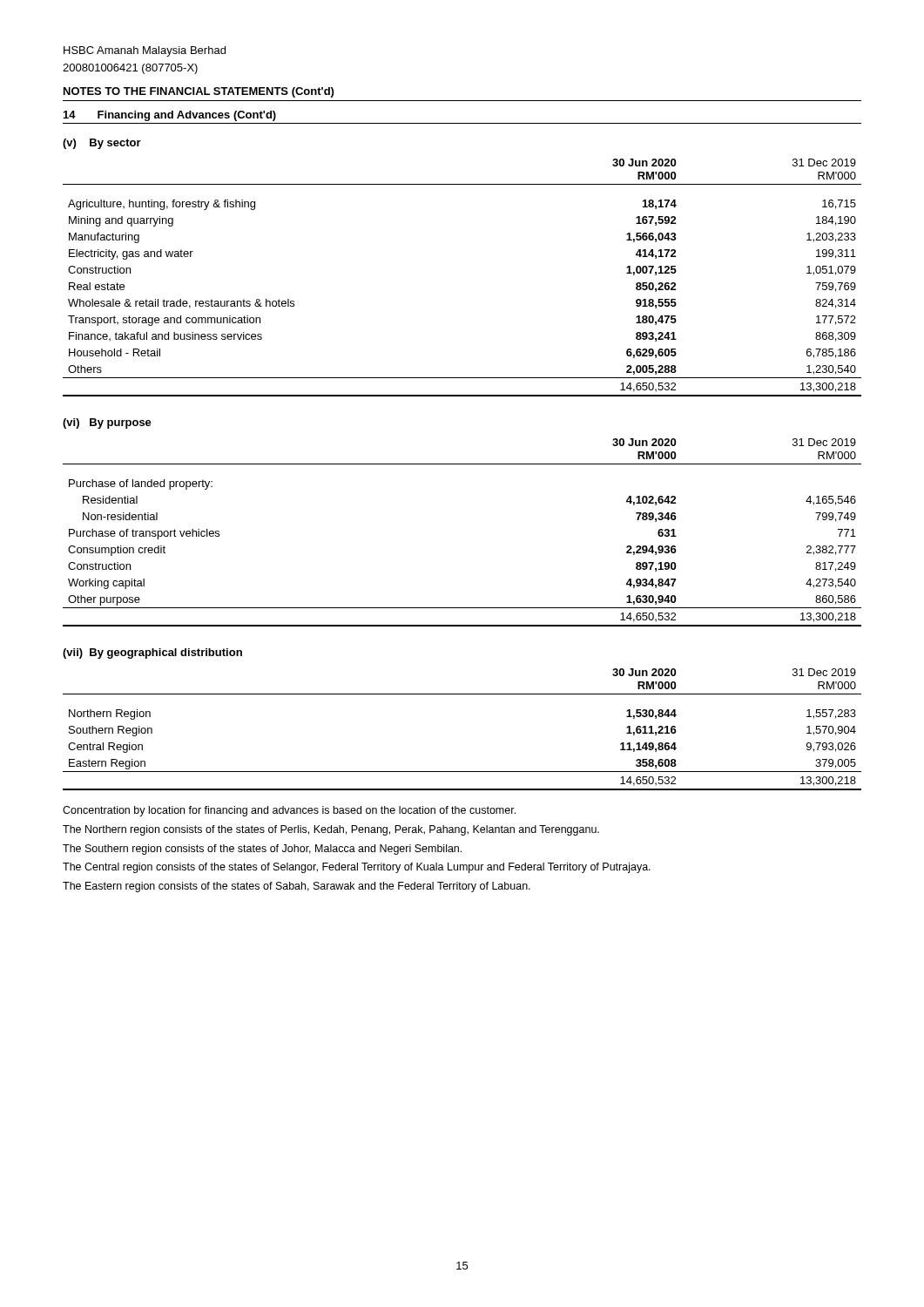Click on the section header that says "(v) By sector"
Screen dimensions: 1307x924
102,142
